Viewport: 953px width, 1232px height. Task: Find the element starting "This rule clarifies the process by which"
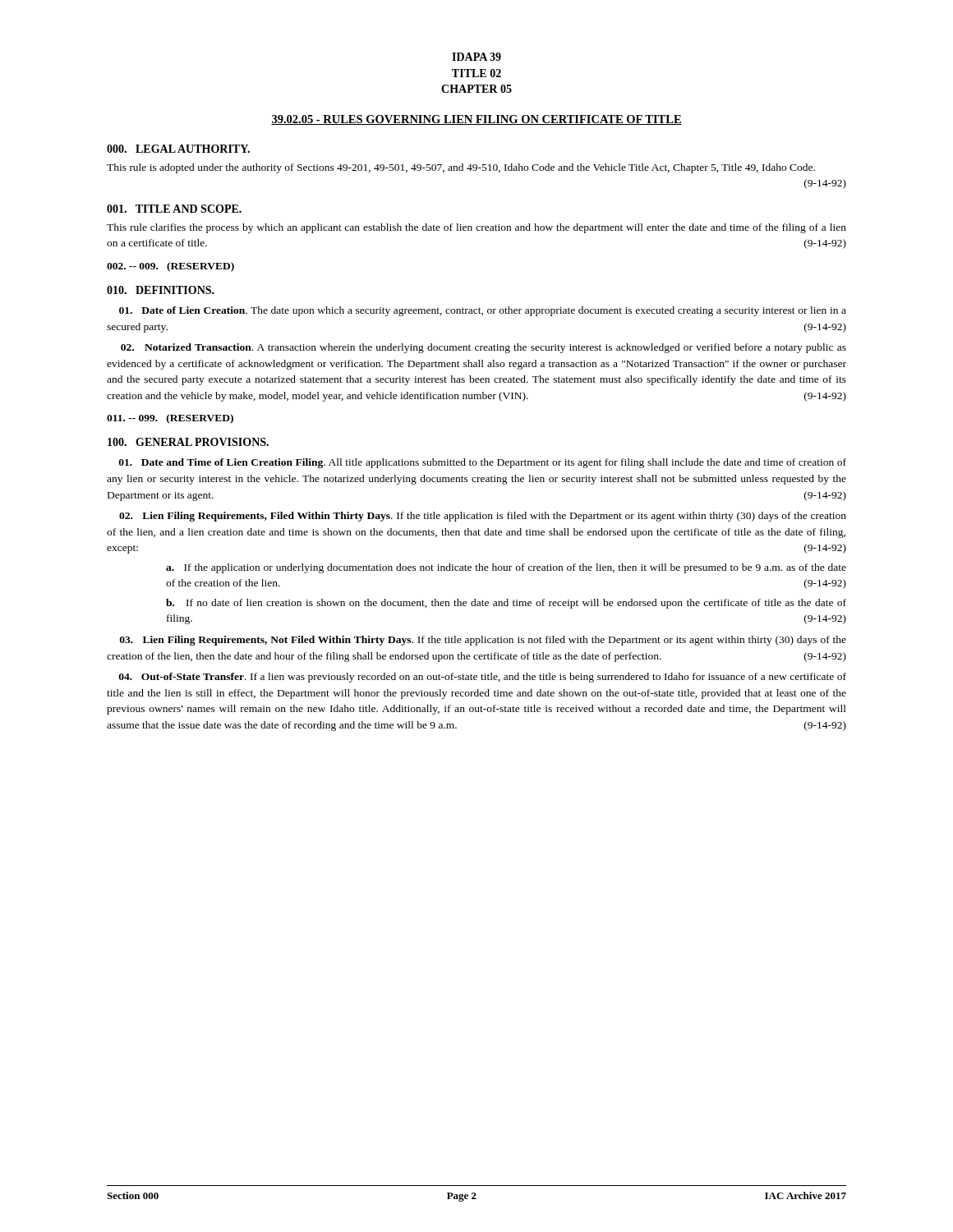point(476,236)
